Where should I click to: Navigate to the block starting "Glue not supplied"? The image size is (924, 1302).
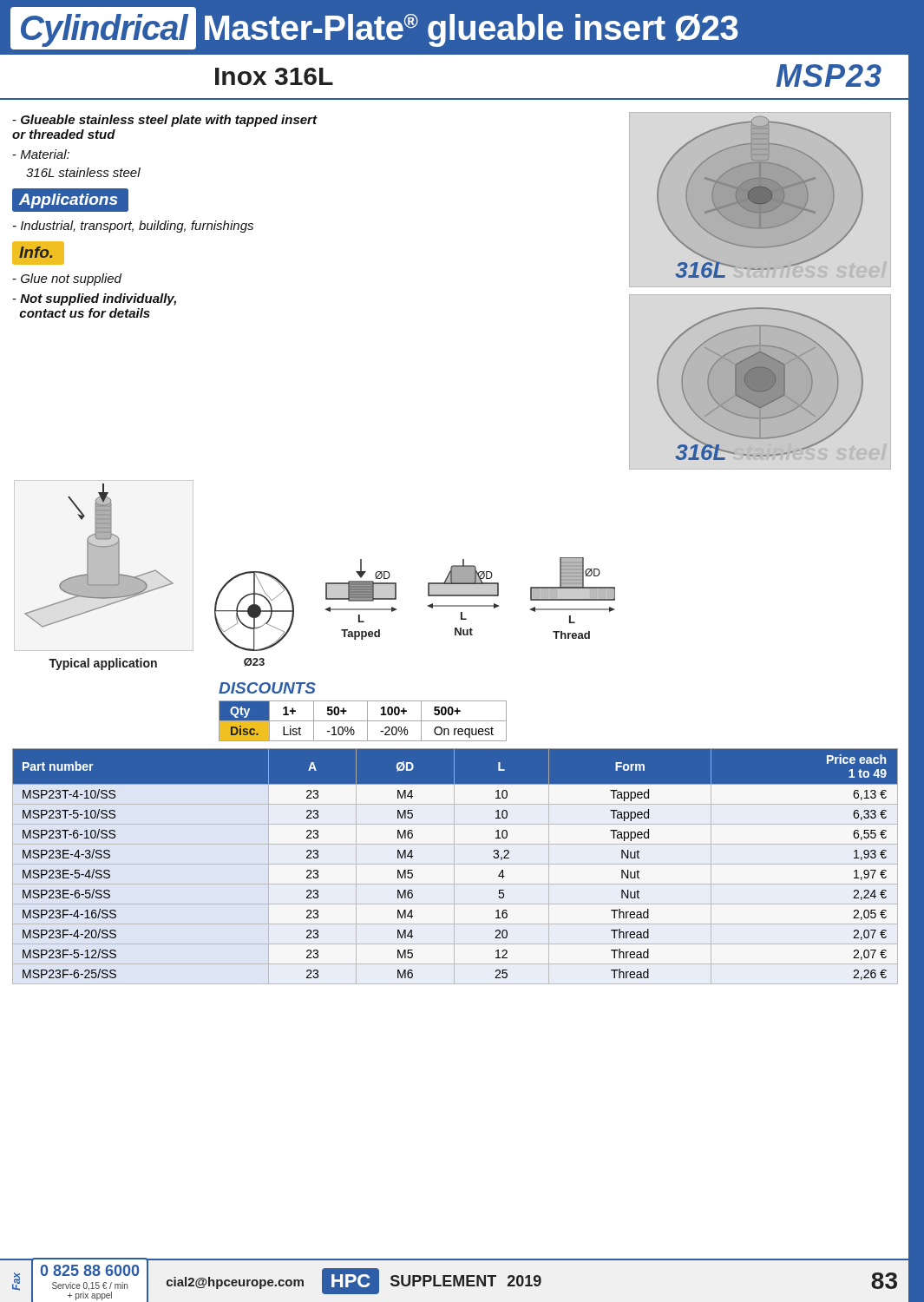67,278
